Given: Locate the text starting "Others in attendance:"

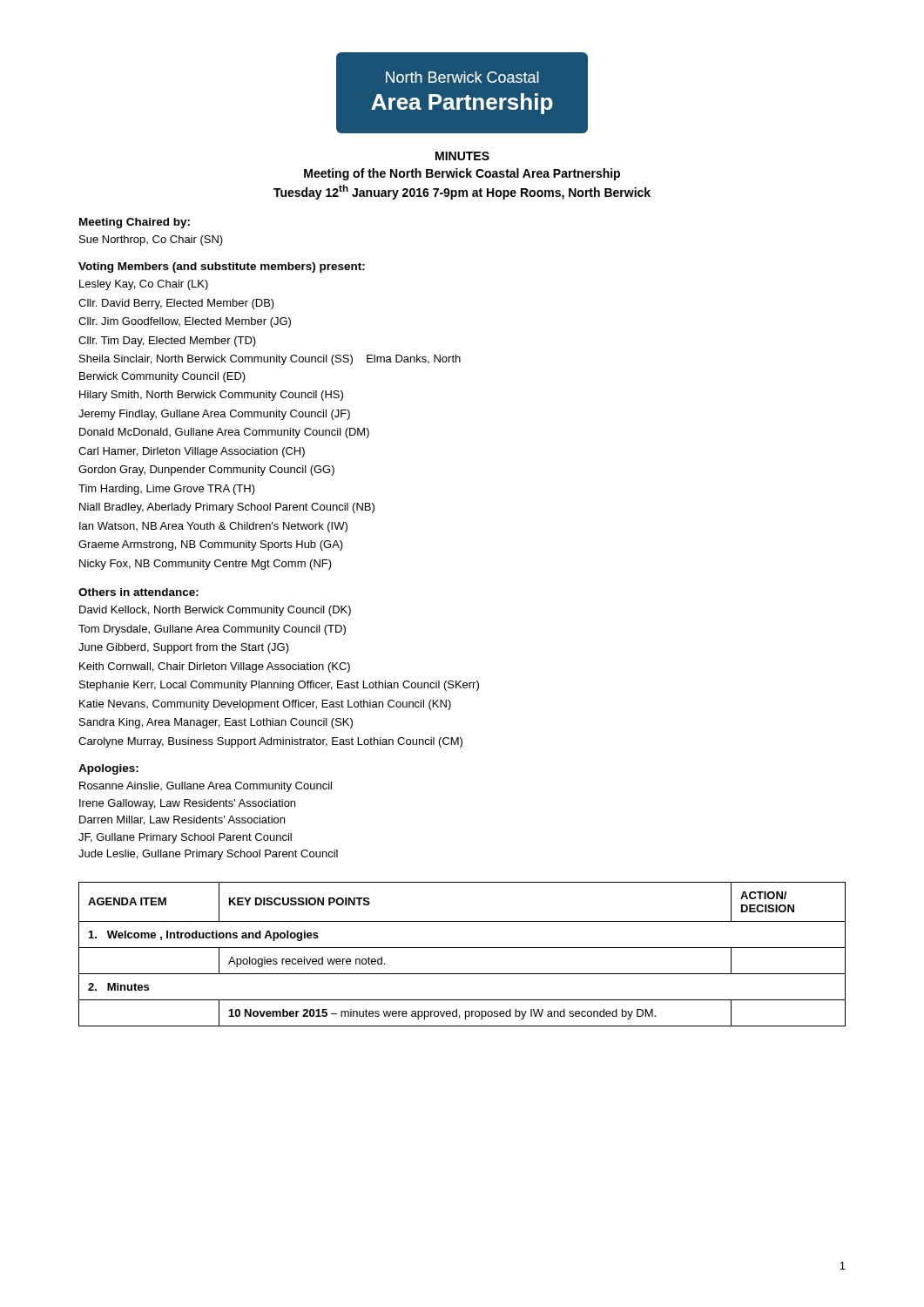Looking at the screenshot, I should click(139, 592).
